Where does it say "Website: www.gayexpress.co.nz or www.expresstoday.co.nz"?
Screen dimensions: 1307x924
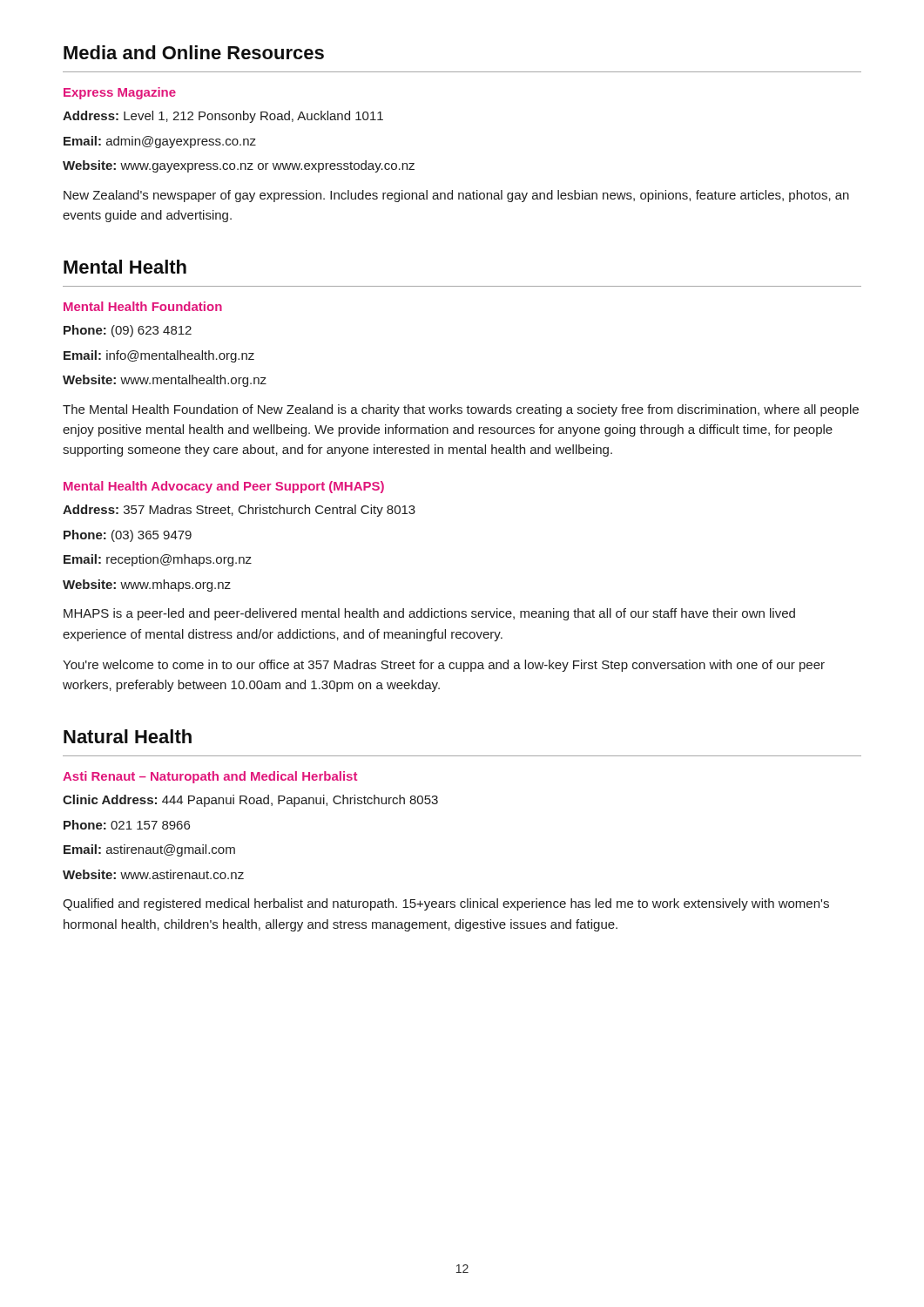pyautogui.click(x=239, y=165)
